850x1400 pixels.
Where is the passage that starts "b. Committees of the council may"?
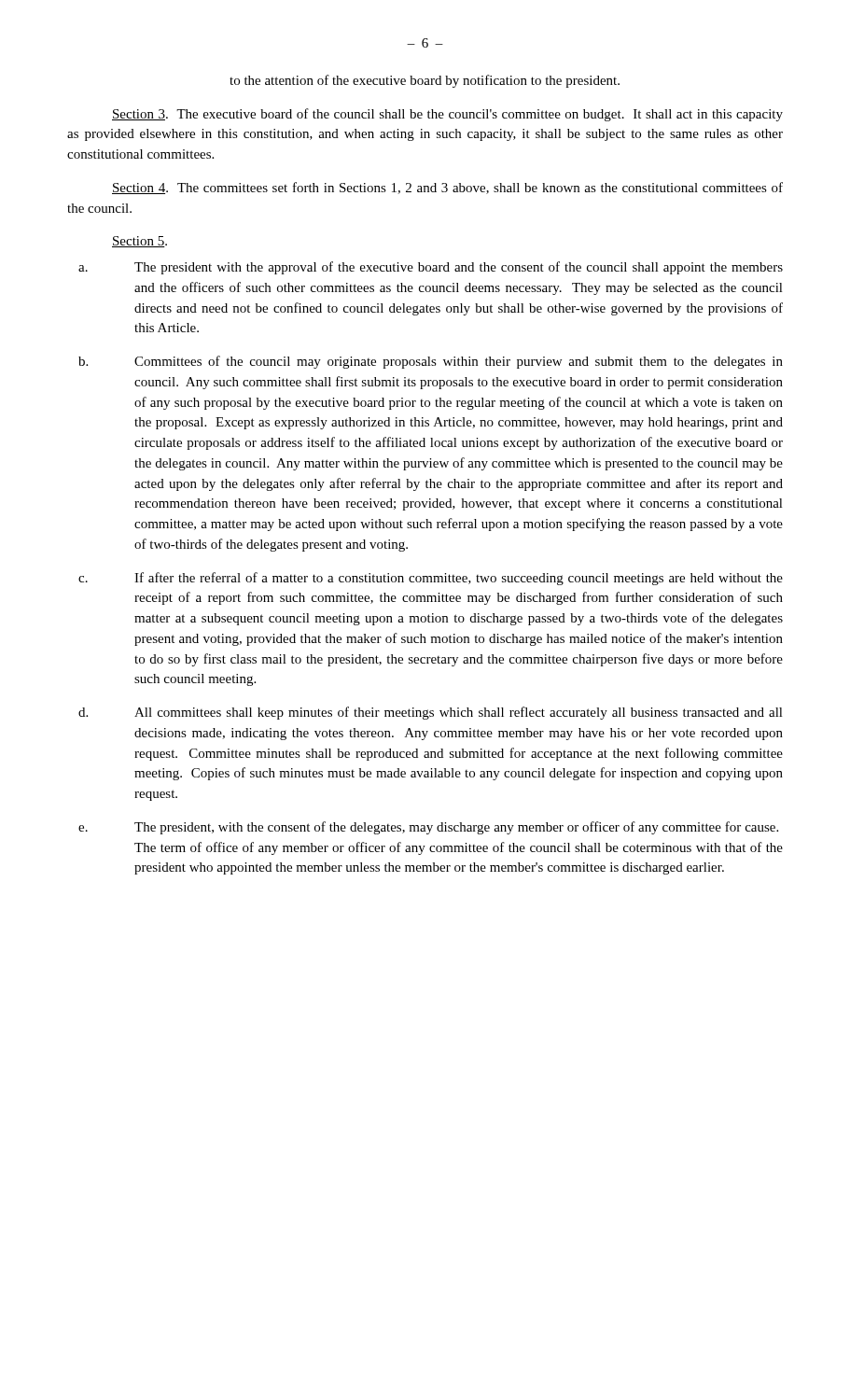425,453
